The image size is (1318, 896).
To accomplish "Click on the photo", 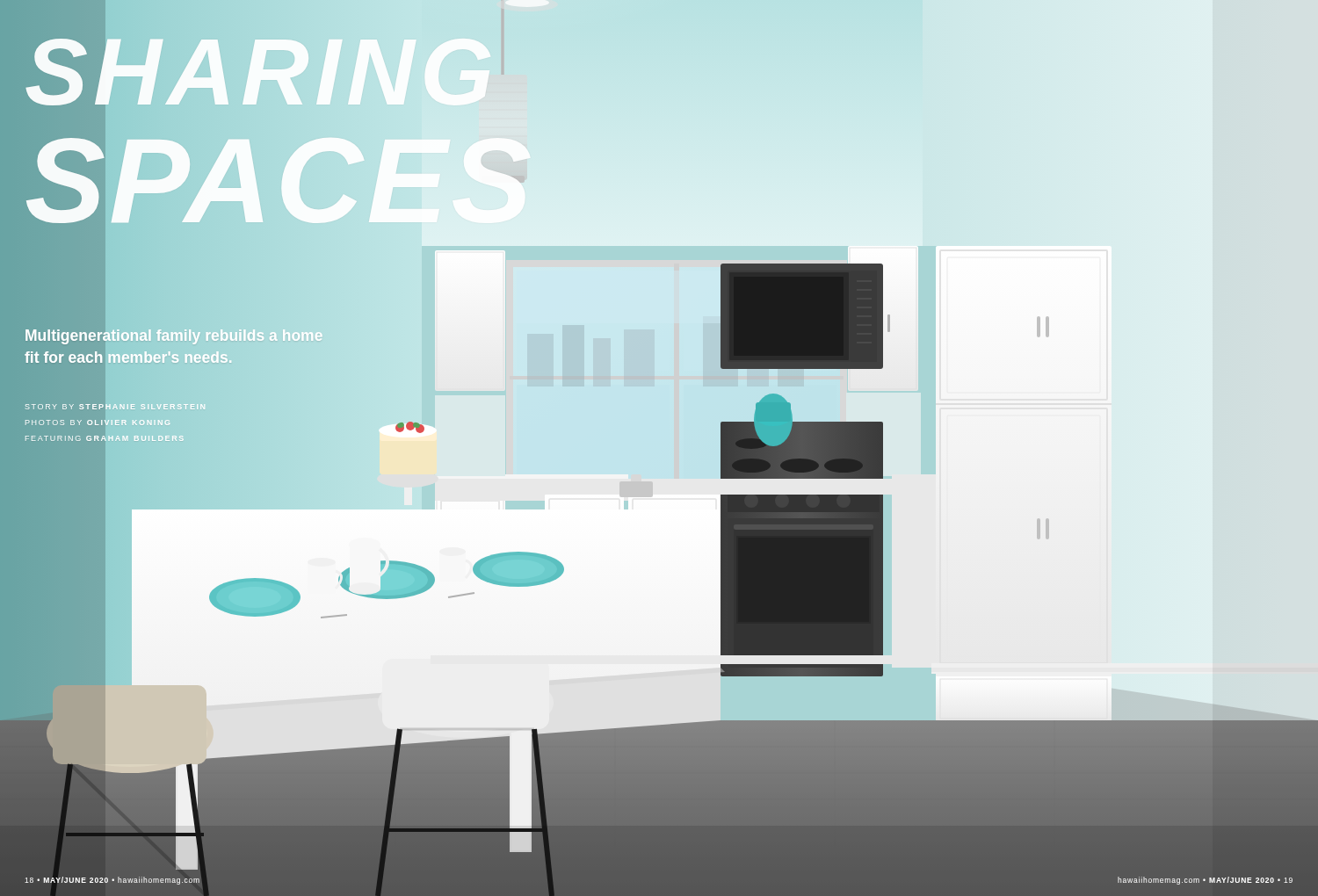I will pos(659,448).
